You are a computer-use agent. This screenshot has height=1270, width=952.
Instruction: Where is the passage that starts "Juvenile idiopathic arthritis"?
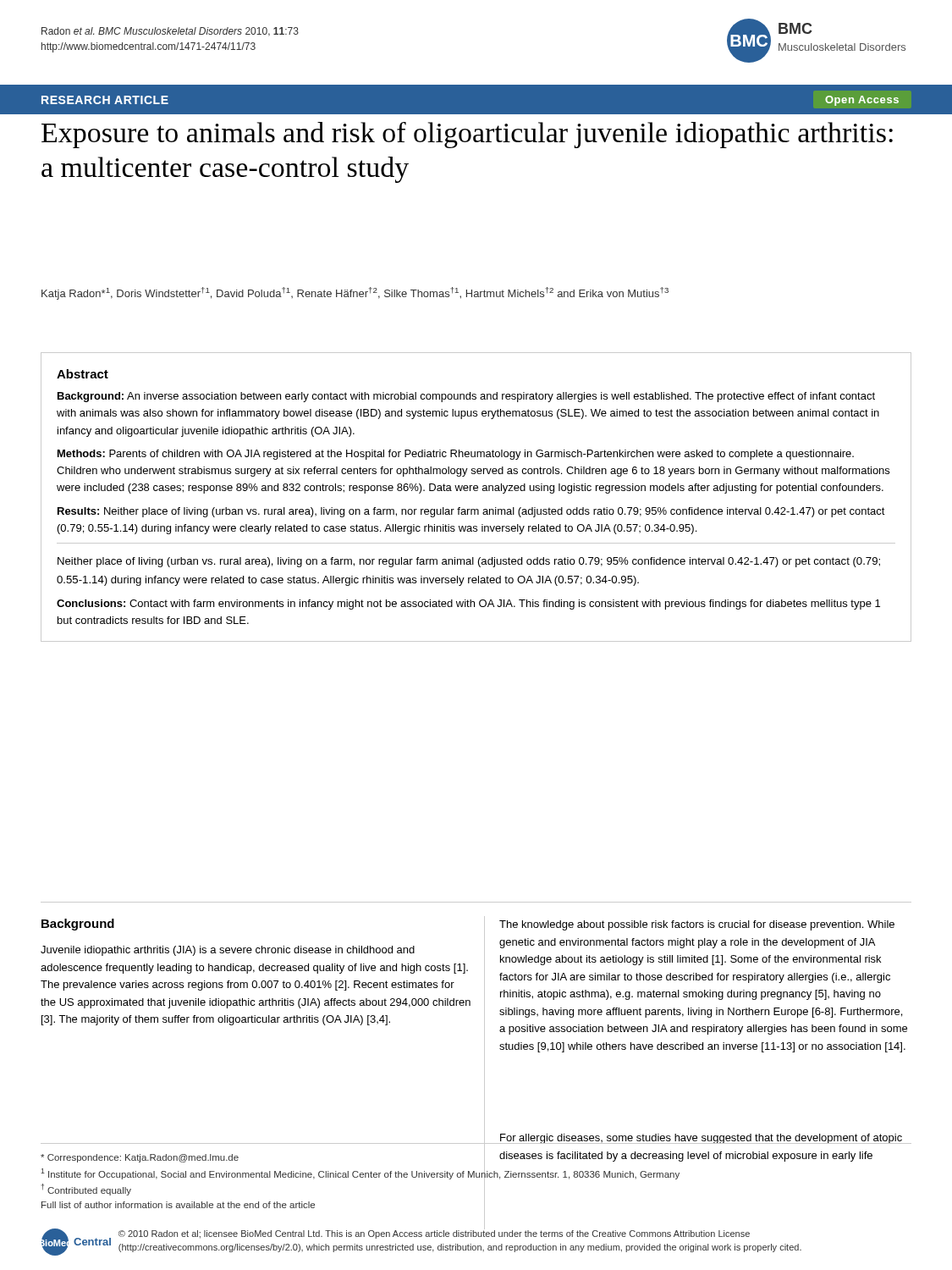coord(256,984)
